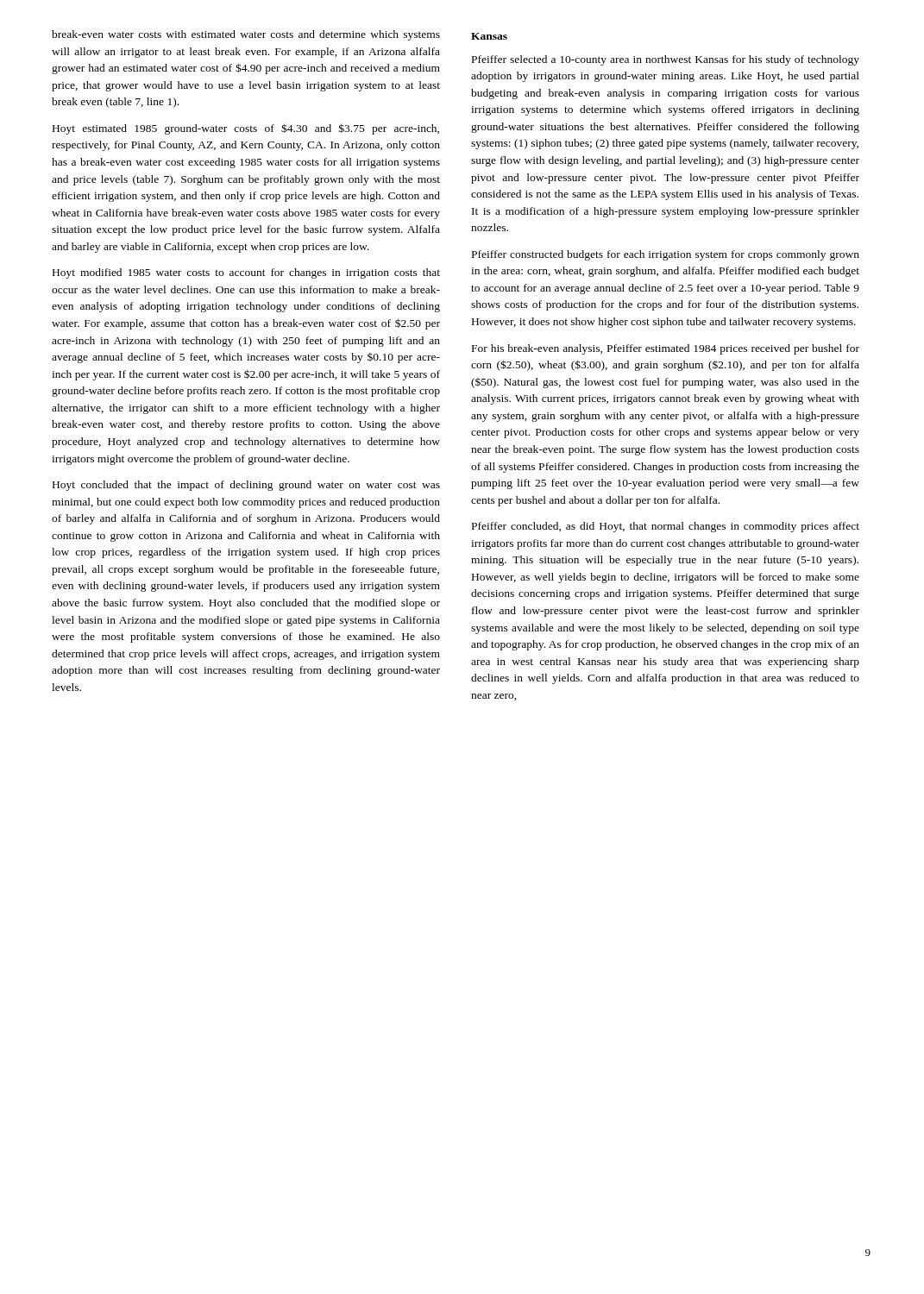Find the block starting "For his break-even analysis, Pfeiffer"
This screenshot has width=924, height=1294.
665,424
